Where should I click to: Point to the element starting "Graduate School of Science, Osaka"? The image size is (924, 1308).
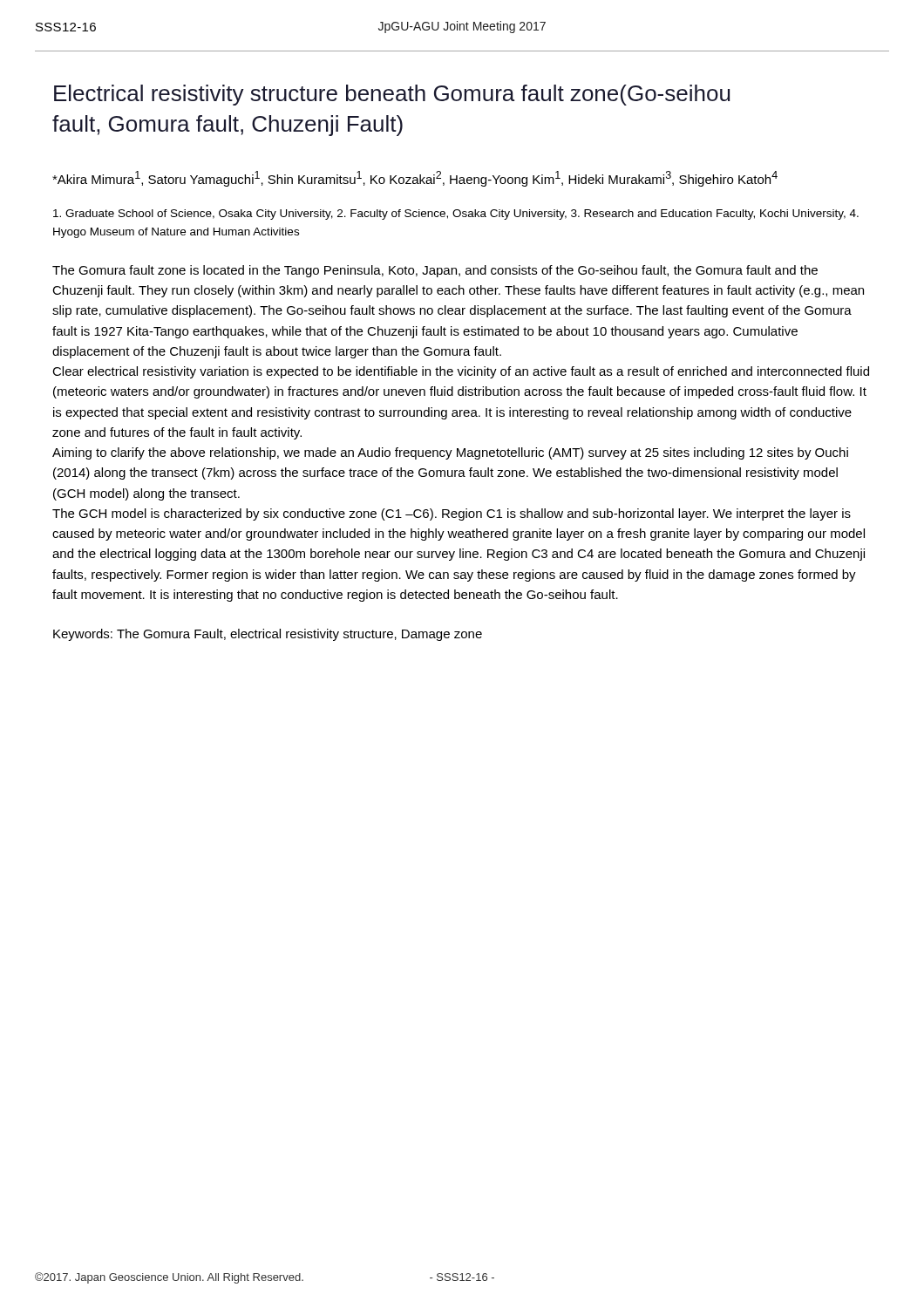(456, 222)
